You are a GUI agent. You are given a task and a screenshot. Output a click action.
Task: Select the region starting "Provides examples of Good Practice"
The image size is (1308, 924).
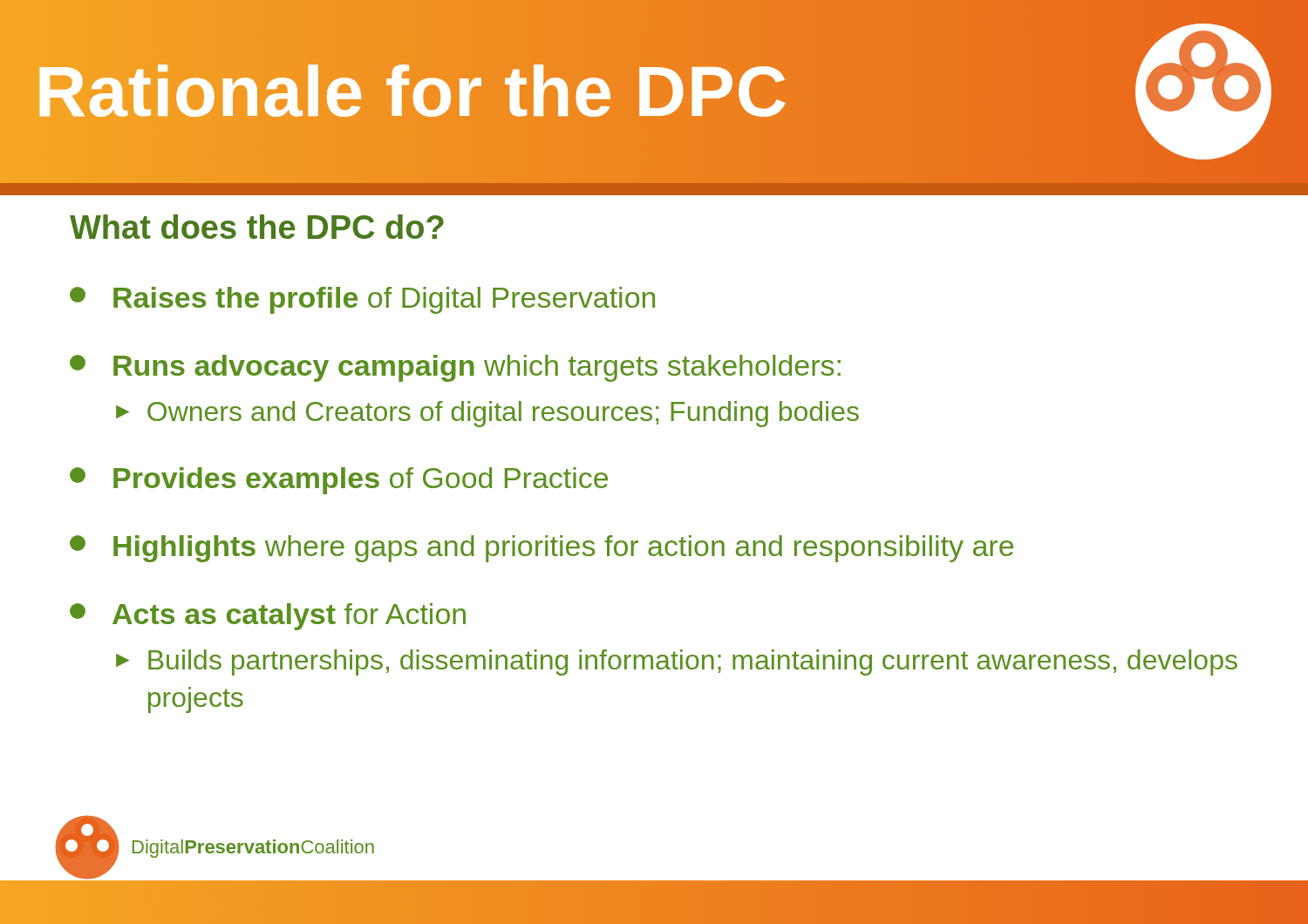pos(339,481)
